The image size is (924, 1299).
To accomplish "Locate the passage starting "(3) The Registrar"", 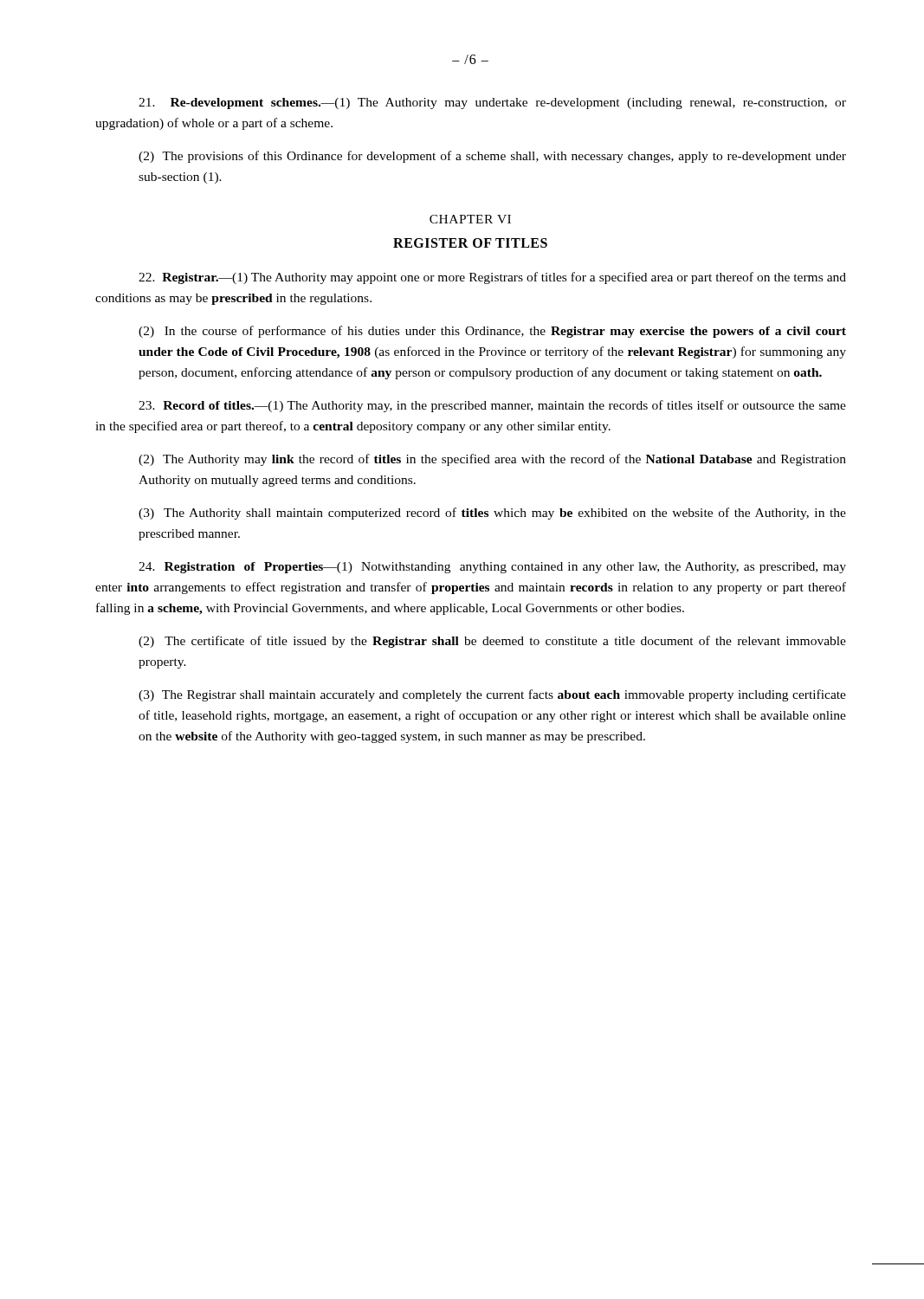I will (492, 715).
